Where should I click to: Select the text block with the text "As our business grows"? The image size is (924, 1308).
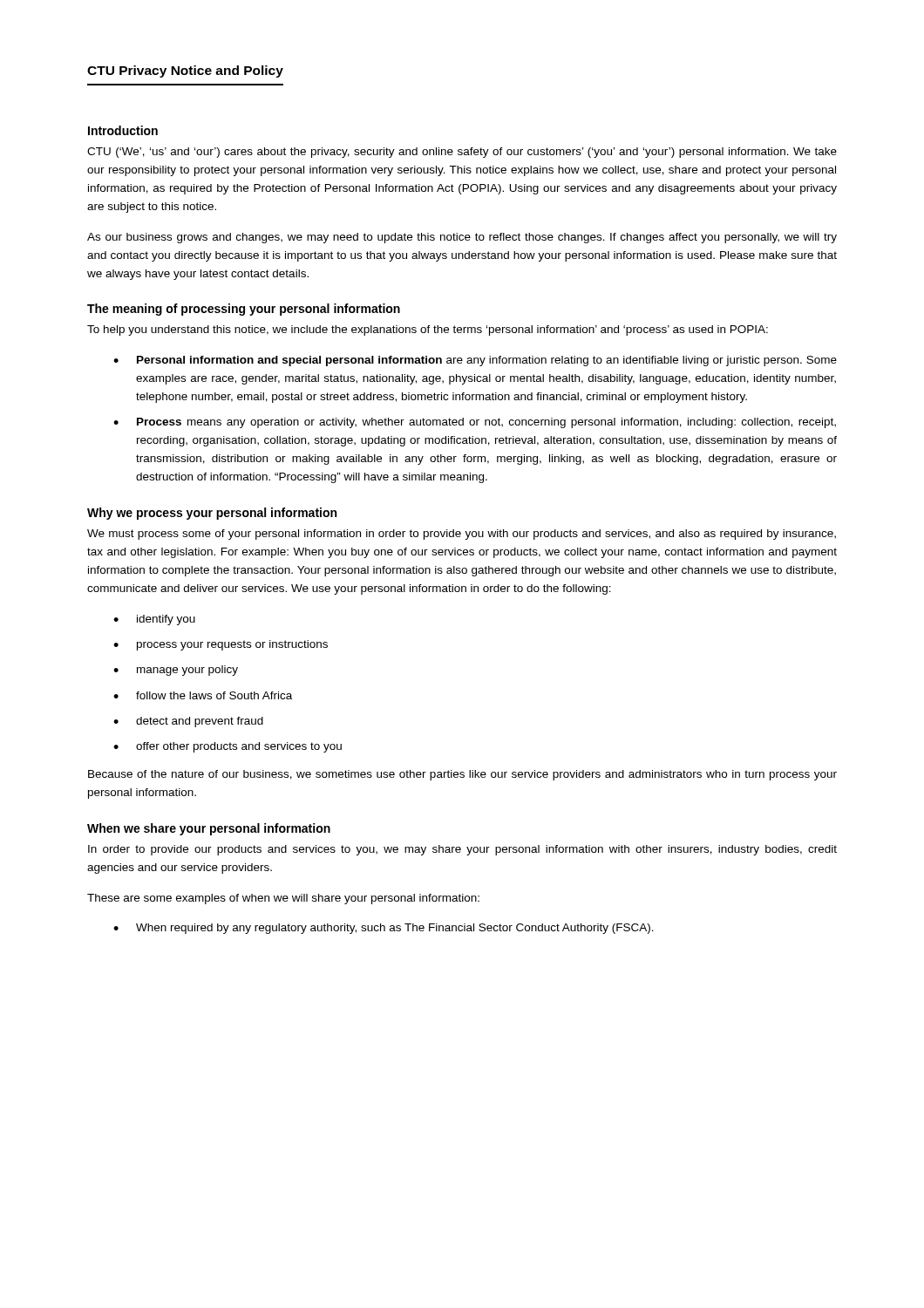click(462, 255)
